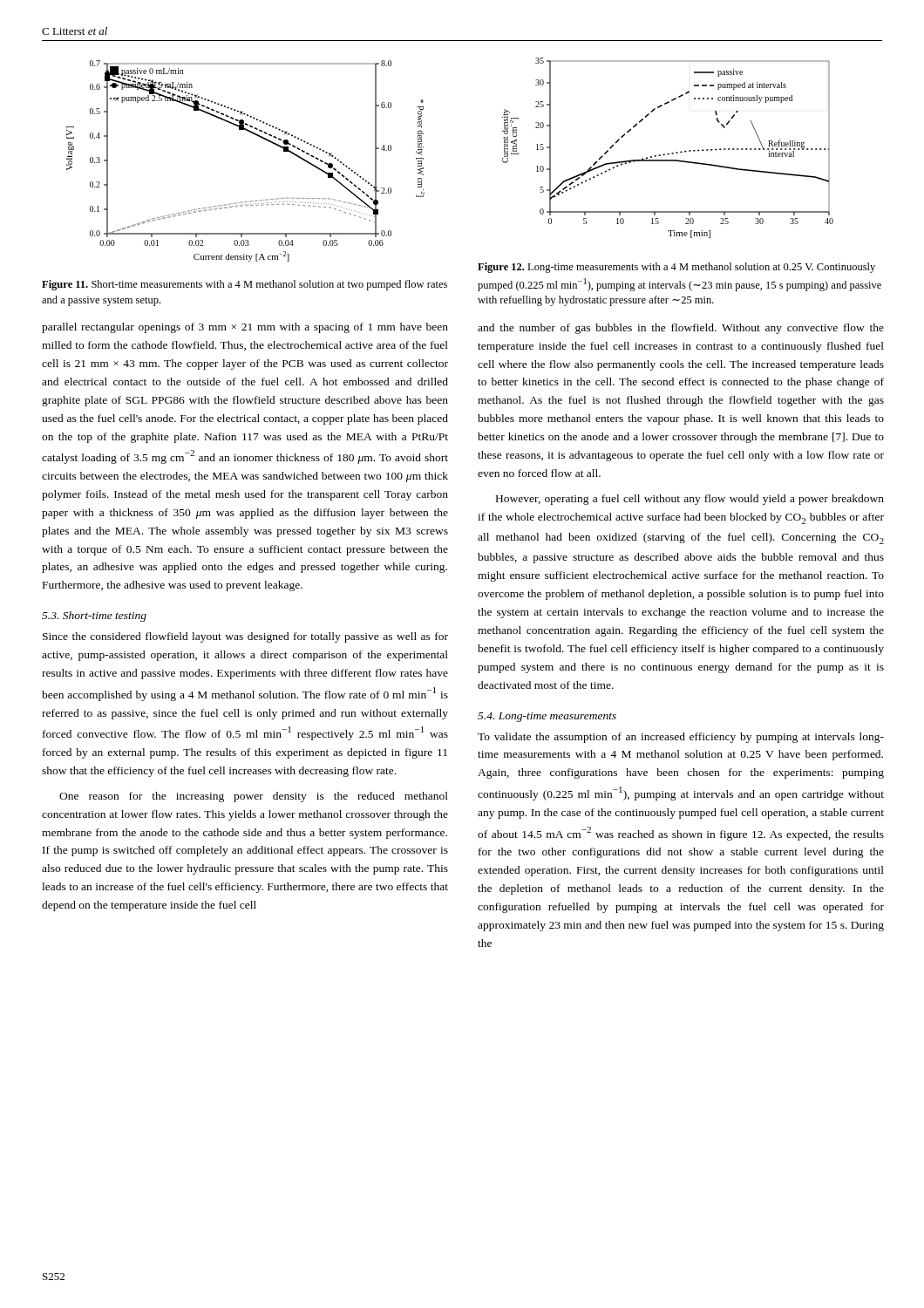924x1308 pixels.
Task: Click on the text starting "However, operating a"
Action: (x=681, y=591)
